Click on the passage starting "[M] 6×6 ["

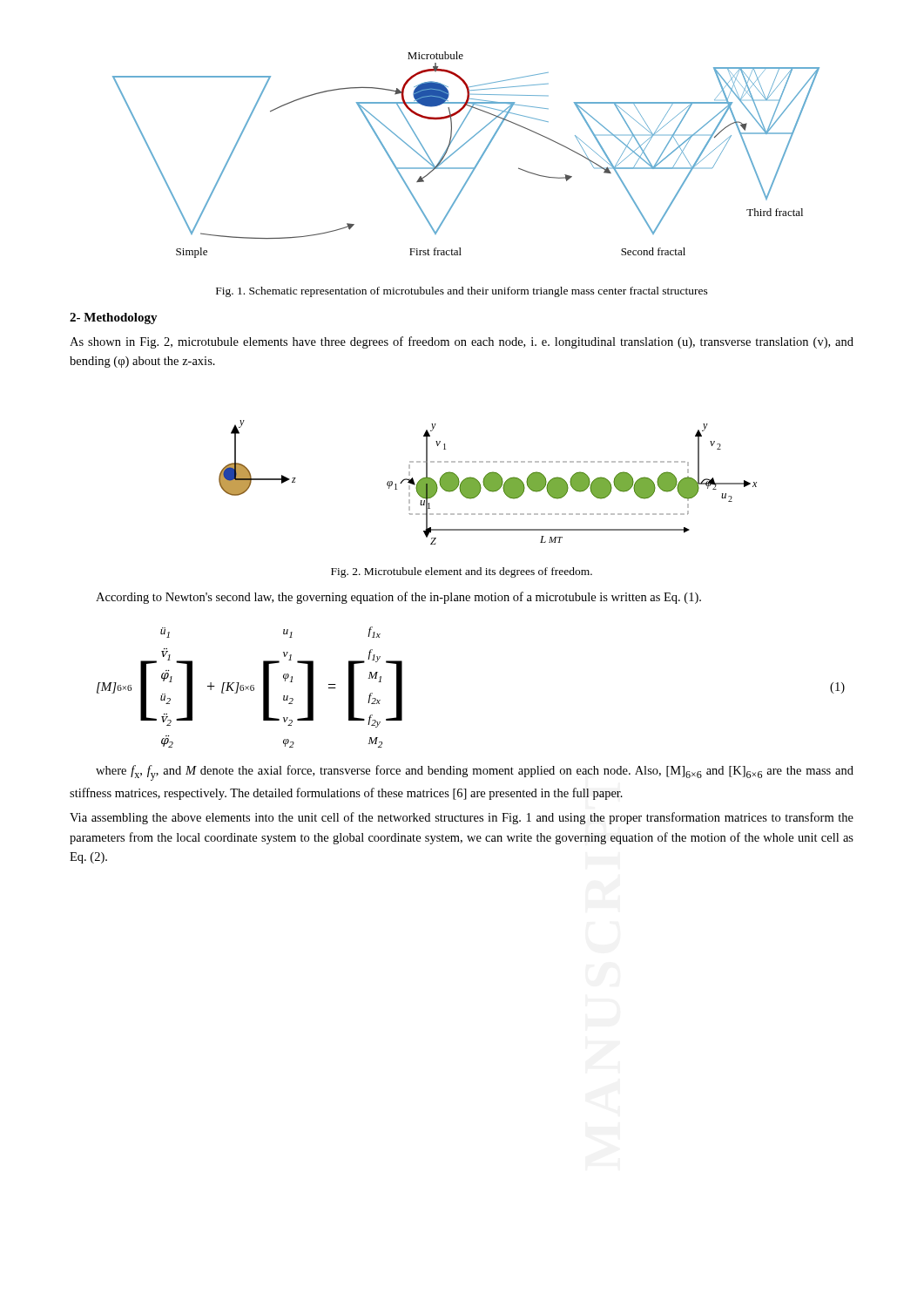coord(163,633)
